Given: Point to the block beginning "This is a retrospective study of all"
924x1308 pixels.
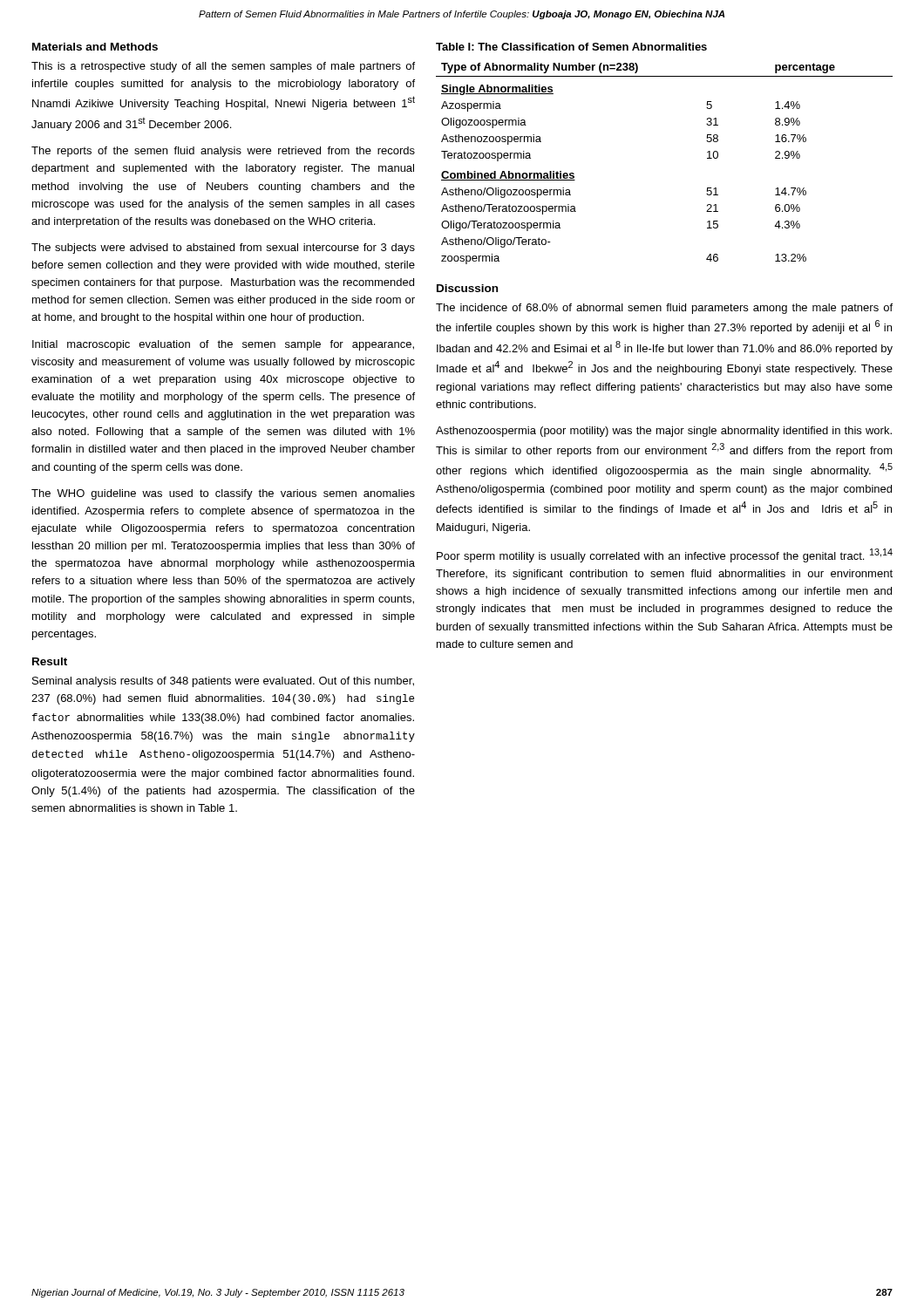Looking at the screenshot, I should tap(223, 95).
